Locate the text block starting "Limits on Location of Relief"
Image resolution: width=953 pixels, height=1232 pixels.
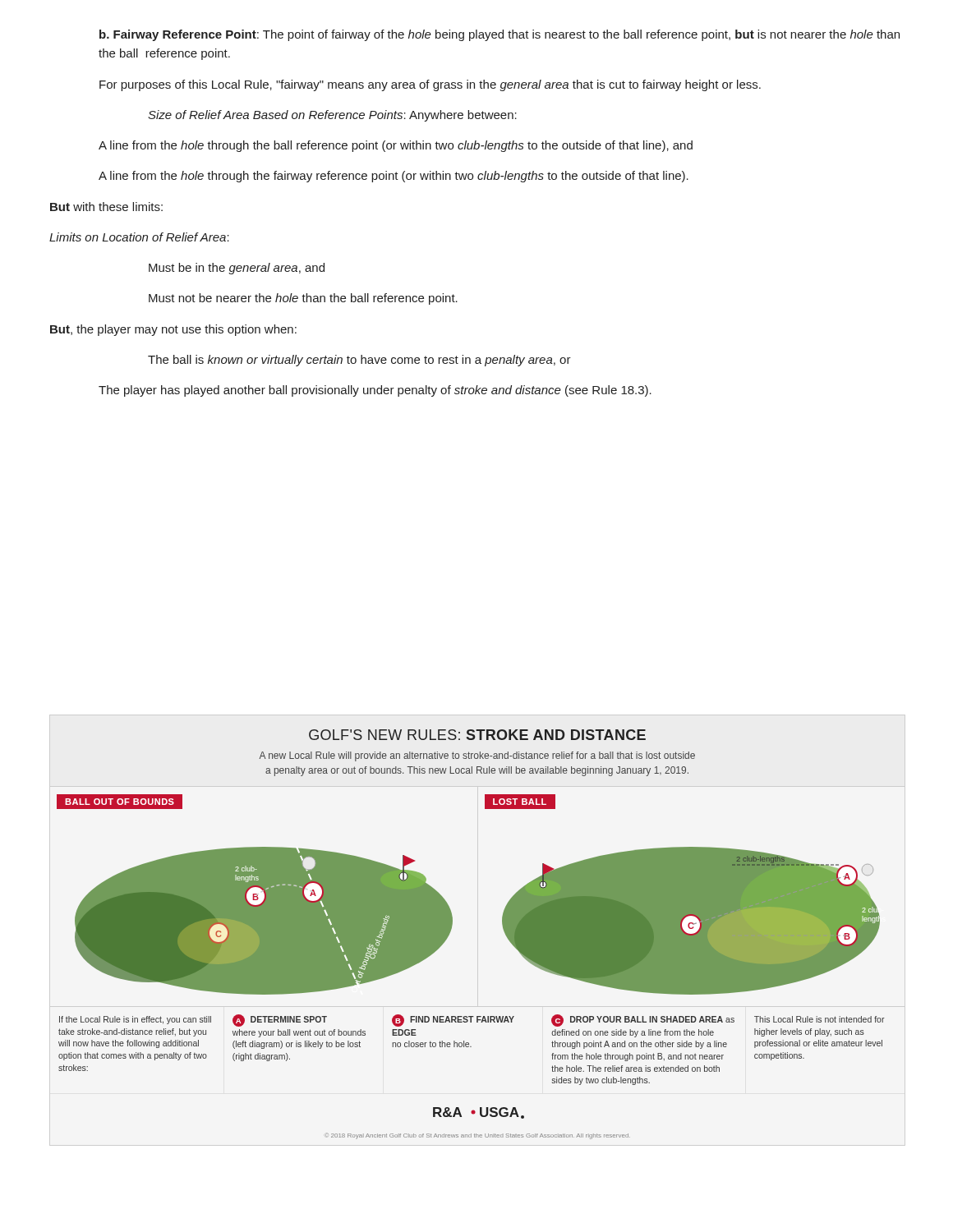[139, 237]
